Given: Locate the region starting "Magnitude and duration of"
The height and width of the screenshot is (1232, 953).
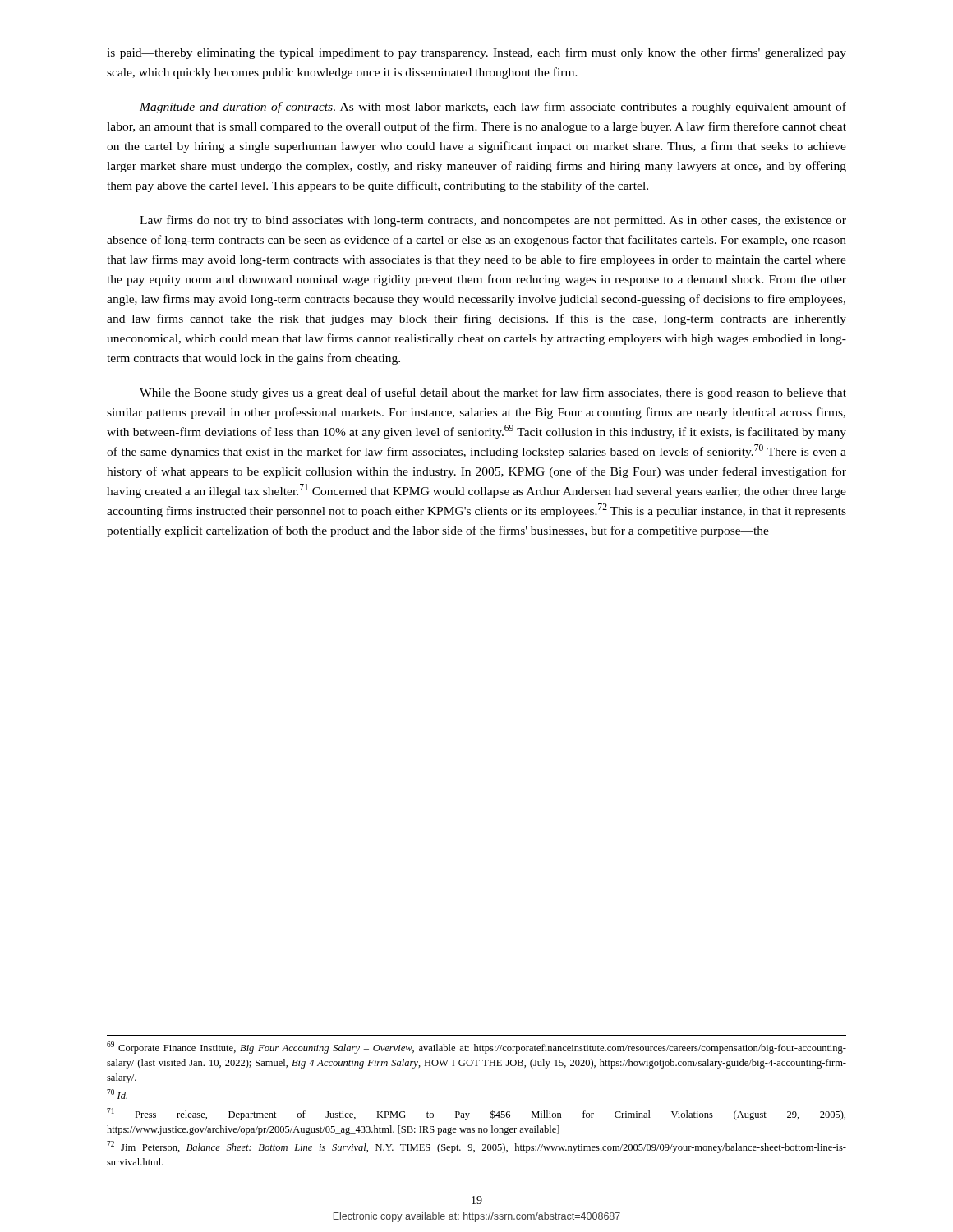Looking at the screenshot, I should [x=476, y=146].
